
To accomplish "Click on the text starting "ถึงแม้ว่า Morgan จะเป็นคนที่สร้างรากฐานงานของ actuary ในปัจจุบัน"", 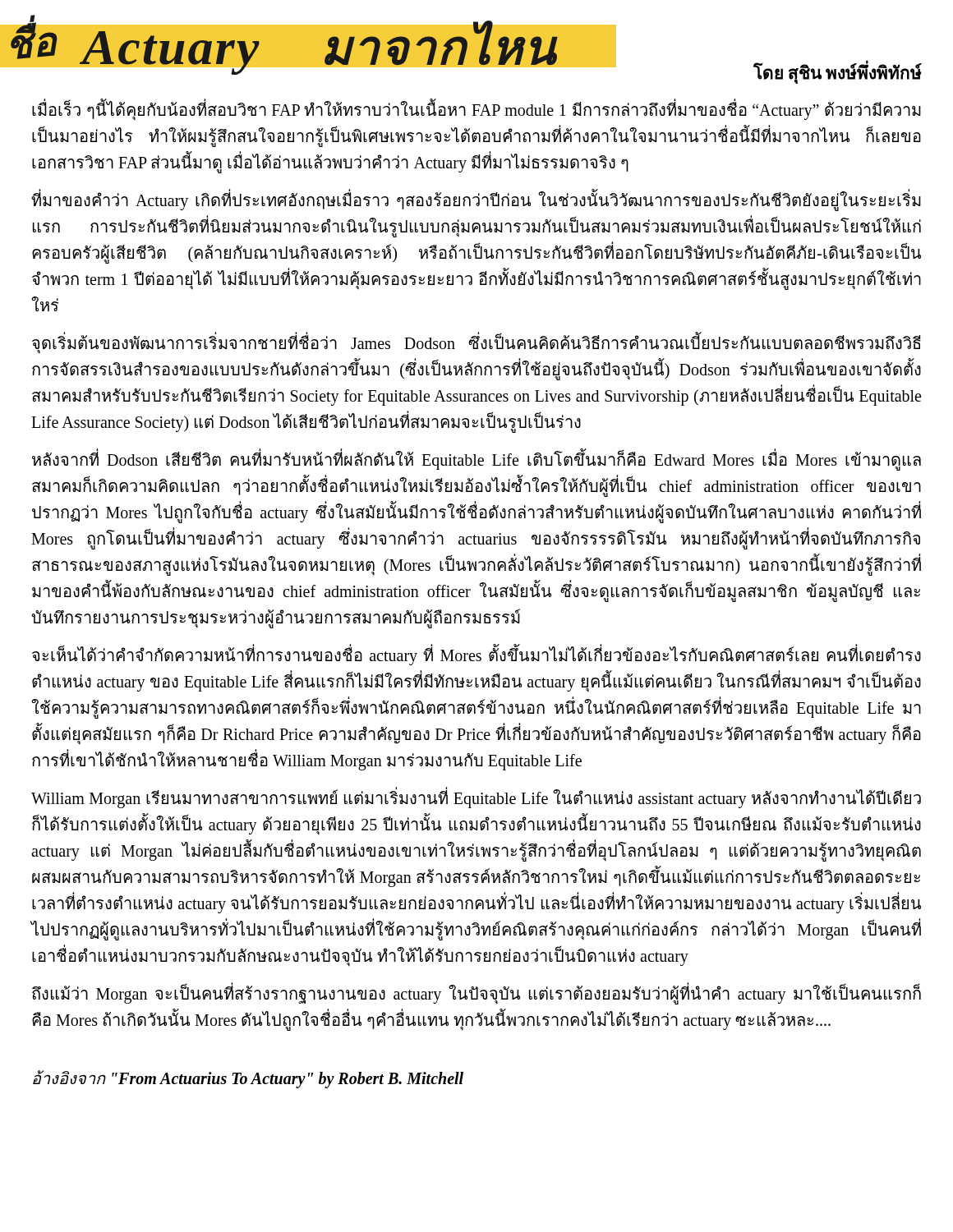I will tap(476, 1007).
